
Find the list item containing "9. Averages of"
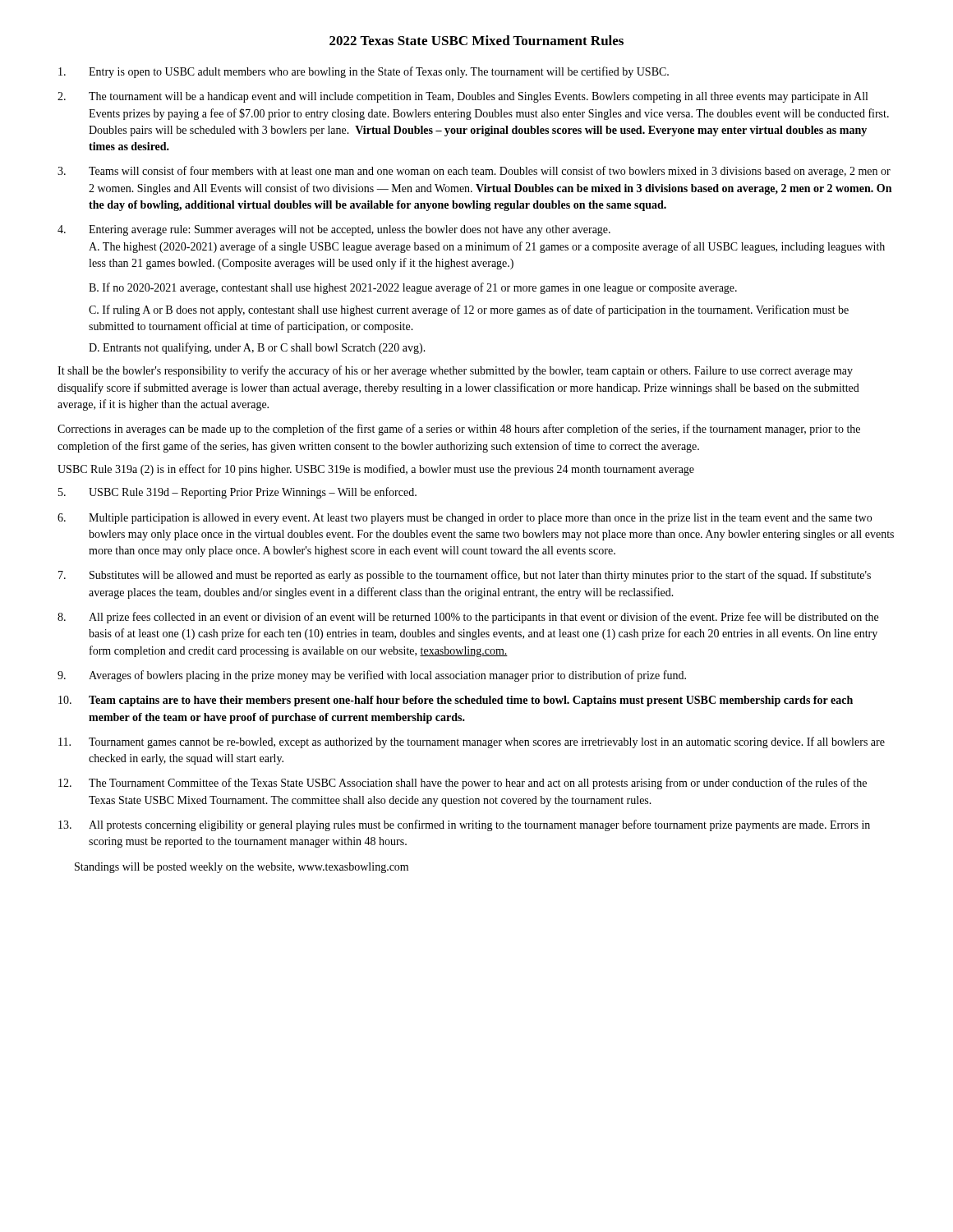coord(476,676)
